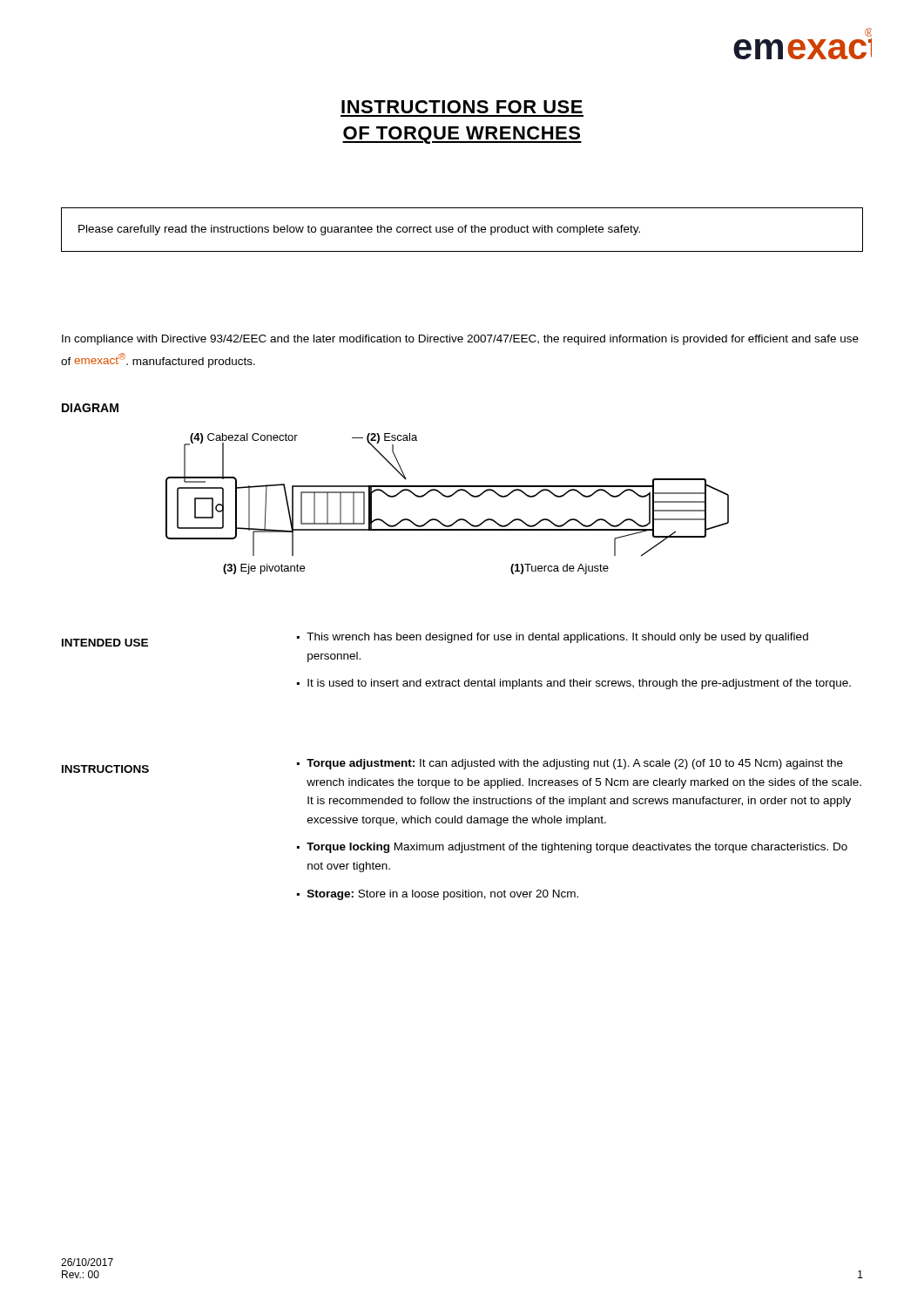Find the region starting "Storage: Store in a loose position, not"
The width and height of the screenshot is (924, 1307).
443,893
